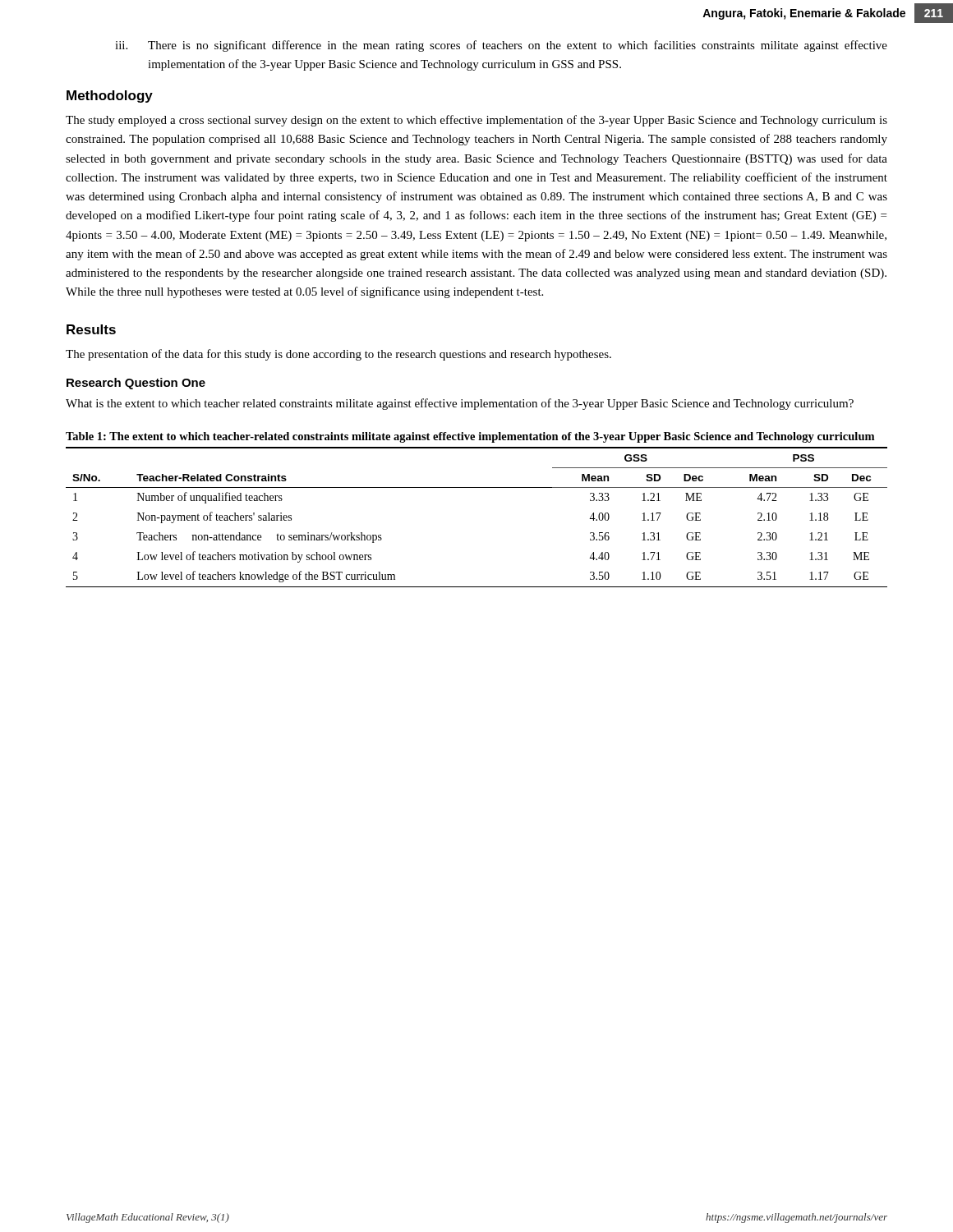Select the text block that says "The presentation of"
This screenshot has width=953, height=1232.
click(x=339, y=354)
